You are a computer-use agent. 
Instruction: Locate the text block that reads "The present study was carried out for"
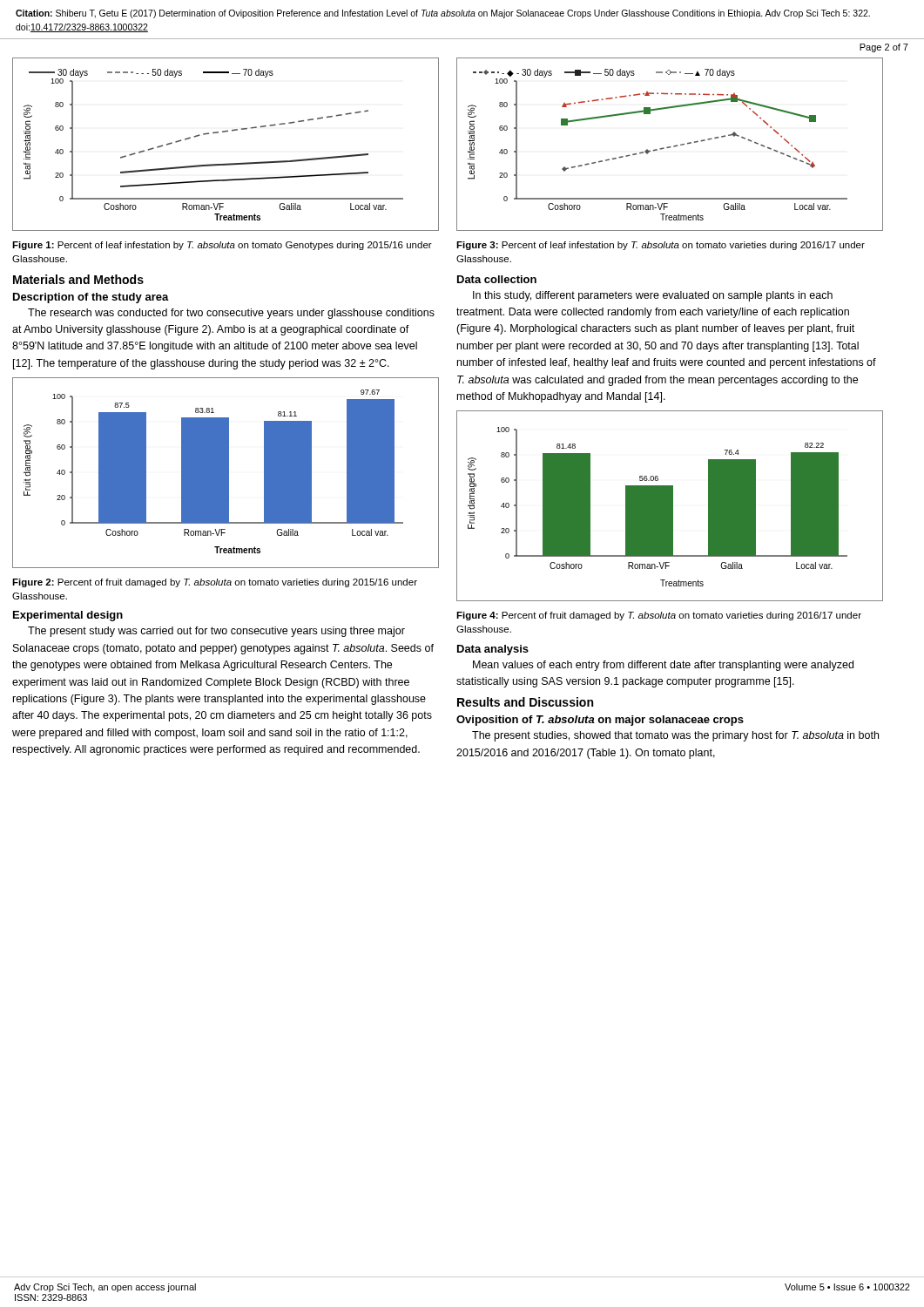coord(223,690)
